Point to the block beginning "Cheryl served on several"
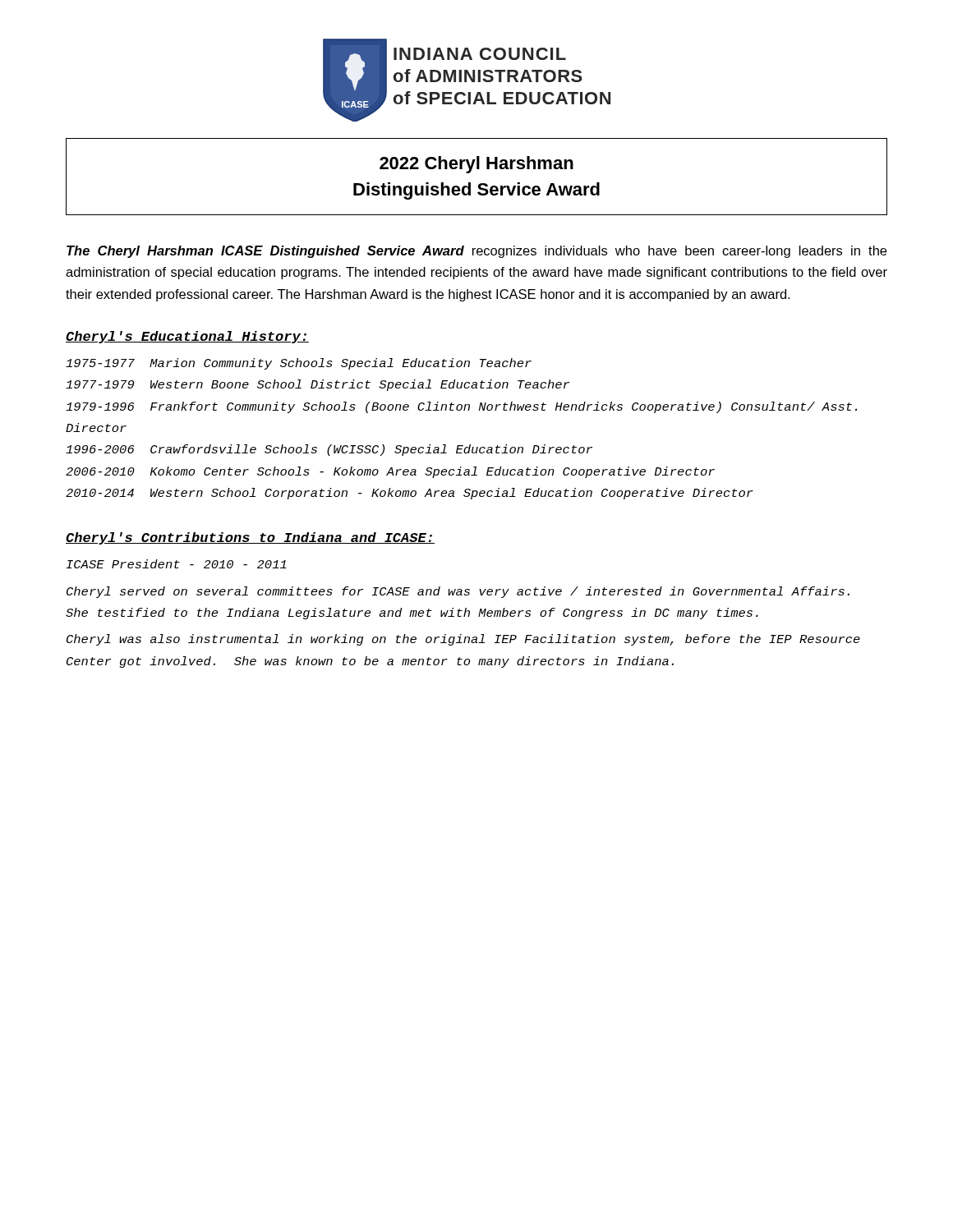 pyautogui.click(x=463, y=603)
